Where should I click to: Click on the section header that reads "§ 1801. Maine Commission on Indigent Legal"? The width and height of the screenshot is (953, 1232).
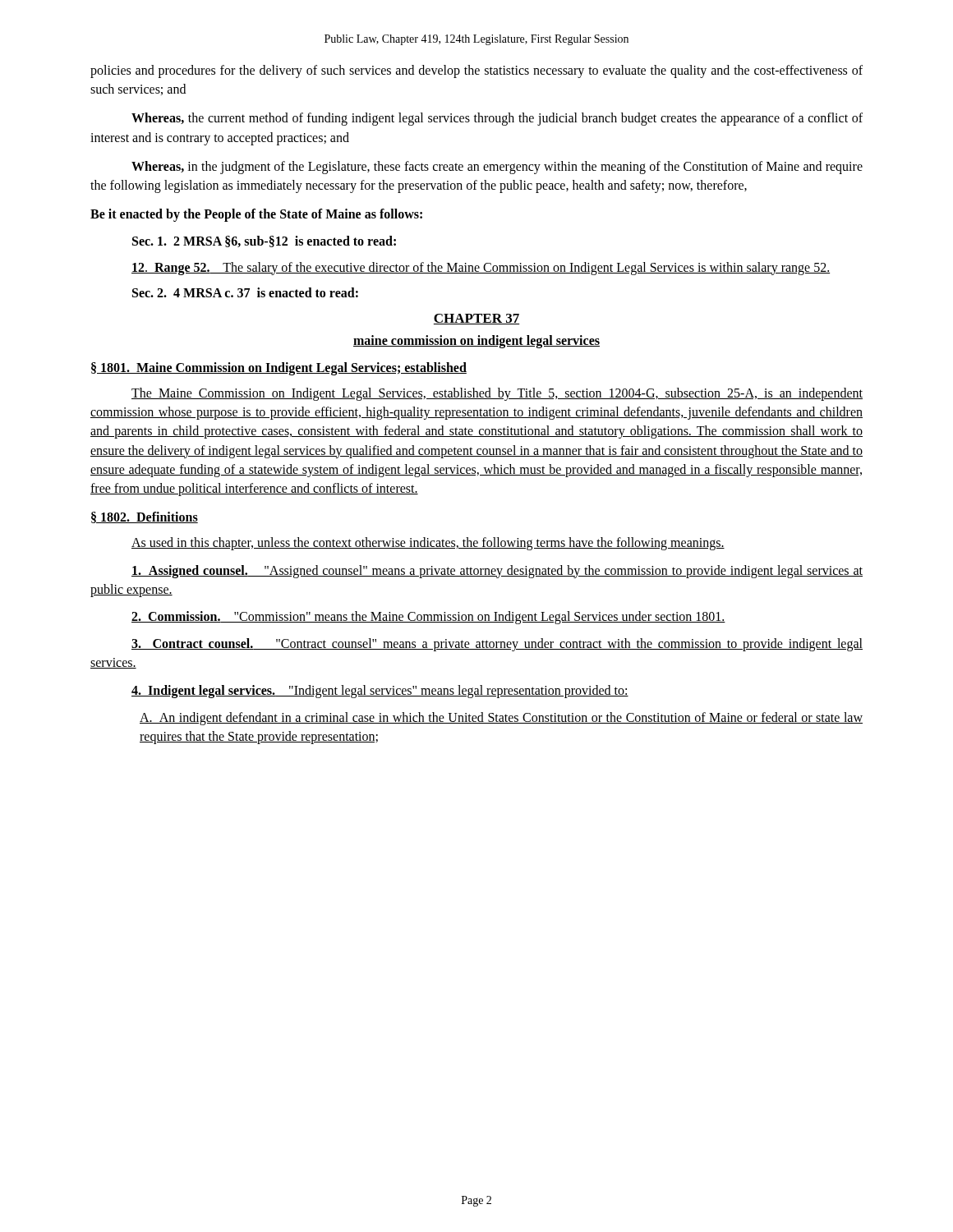point(278,367)
